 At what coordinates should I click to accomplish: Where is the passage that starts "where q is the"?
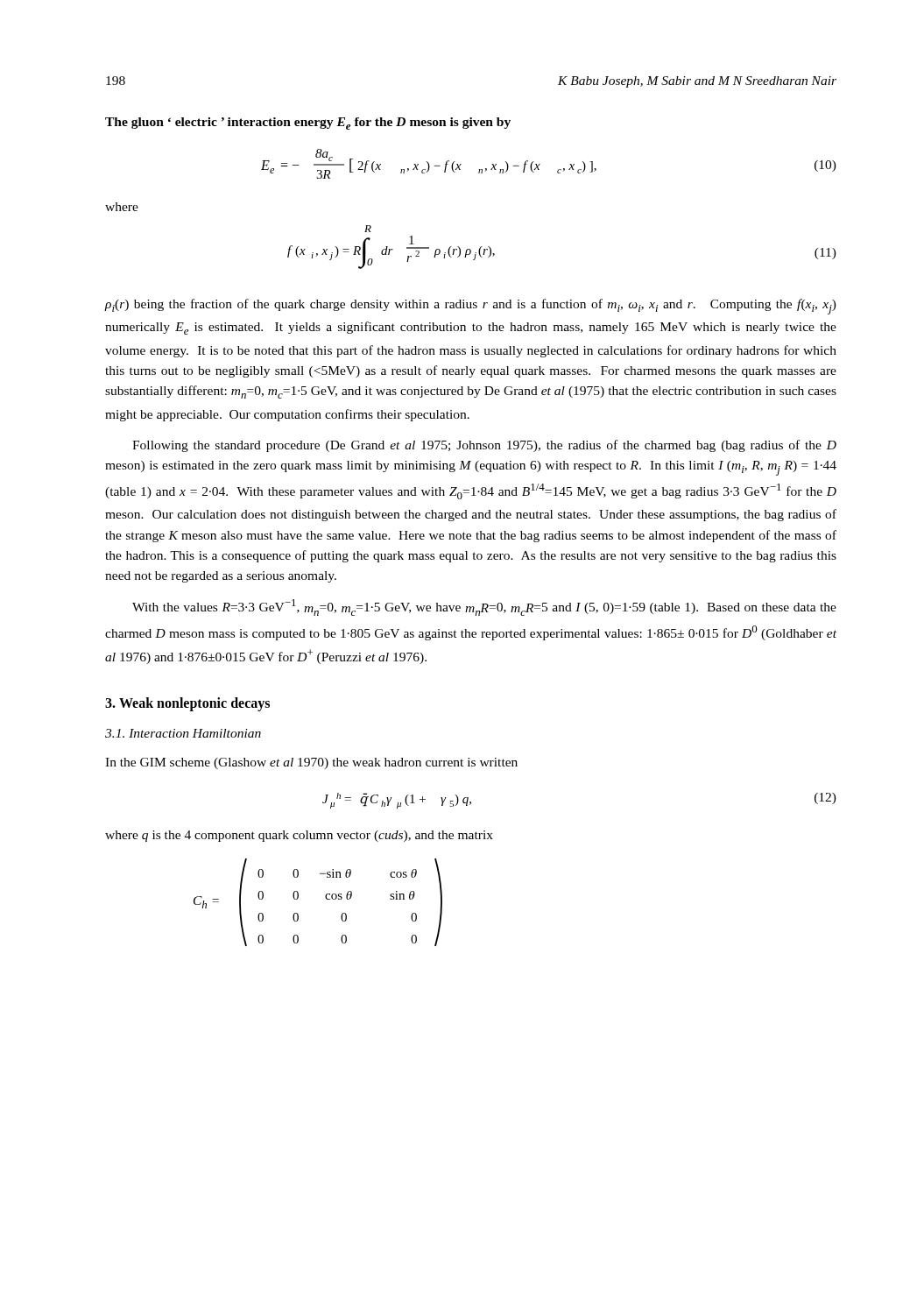[299, 835]
